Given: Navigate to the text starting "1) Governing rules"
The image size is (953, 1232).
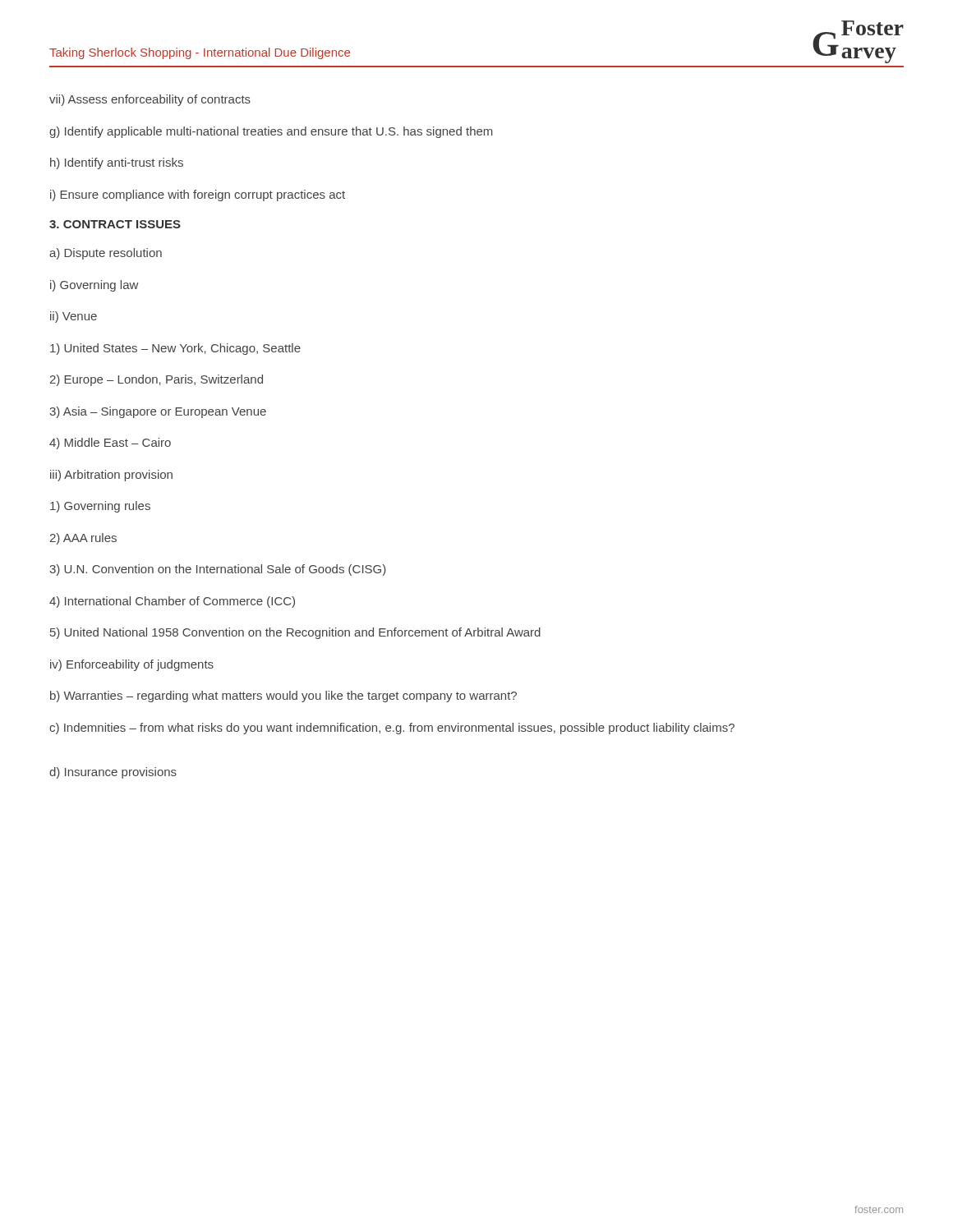Looking at the screenshot, I should click(x=100, y=506).
